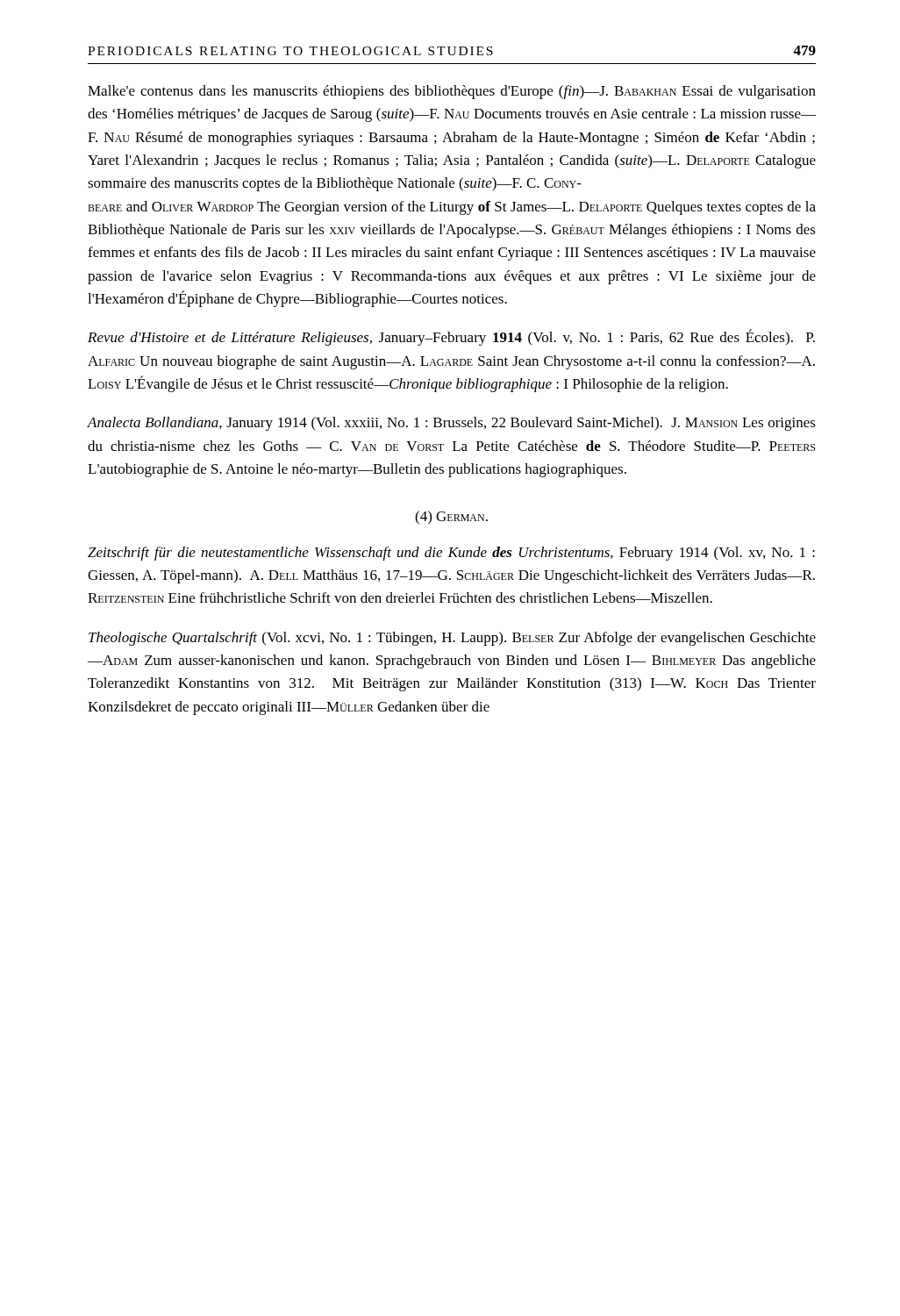Click the passage that begins "Revue d'Histoire et"

pyautogui.click(x=452, y=361)
